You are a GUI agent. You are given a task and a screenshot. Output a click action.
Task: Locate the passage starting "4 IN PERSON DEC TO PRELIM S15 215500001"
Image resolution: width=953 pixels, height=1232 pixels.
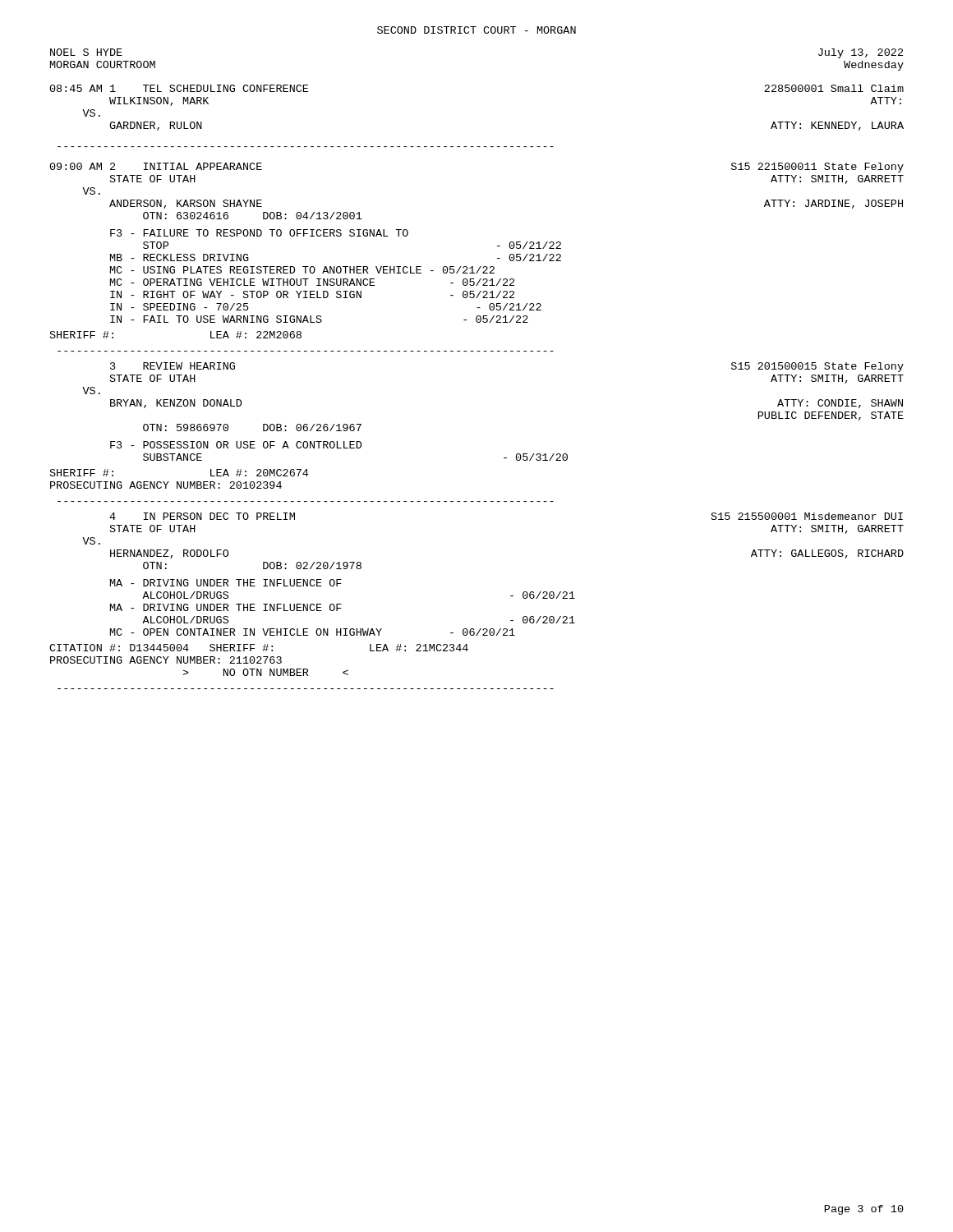[224, 516]
